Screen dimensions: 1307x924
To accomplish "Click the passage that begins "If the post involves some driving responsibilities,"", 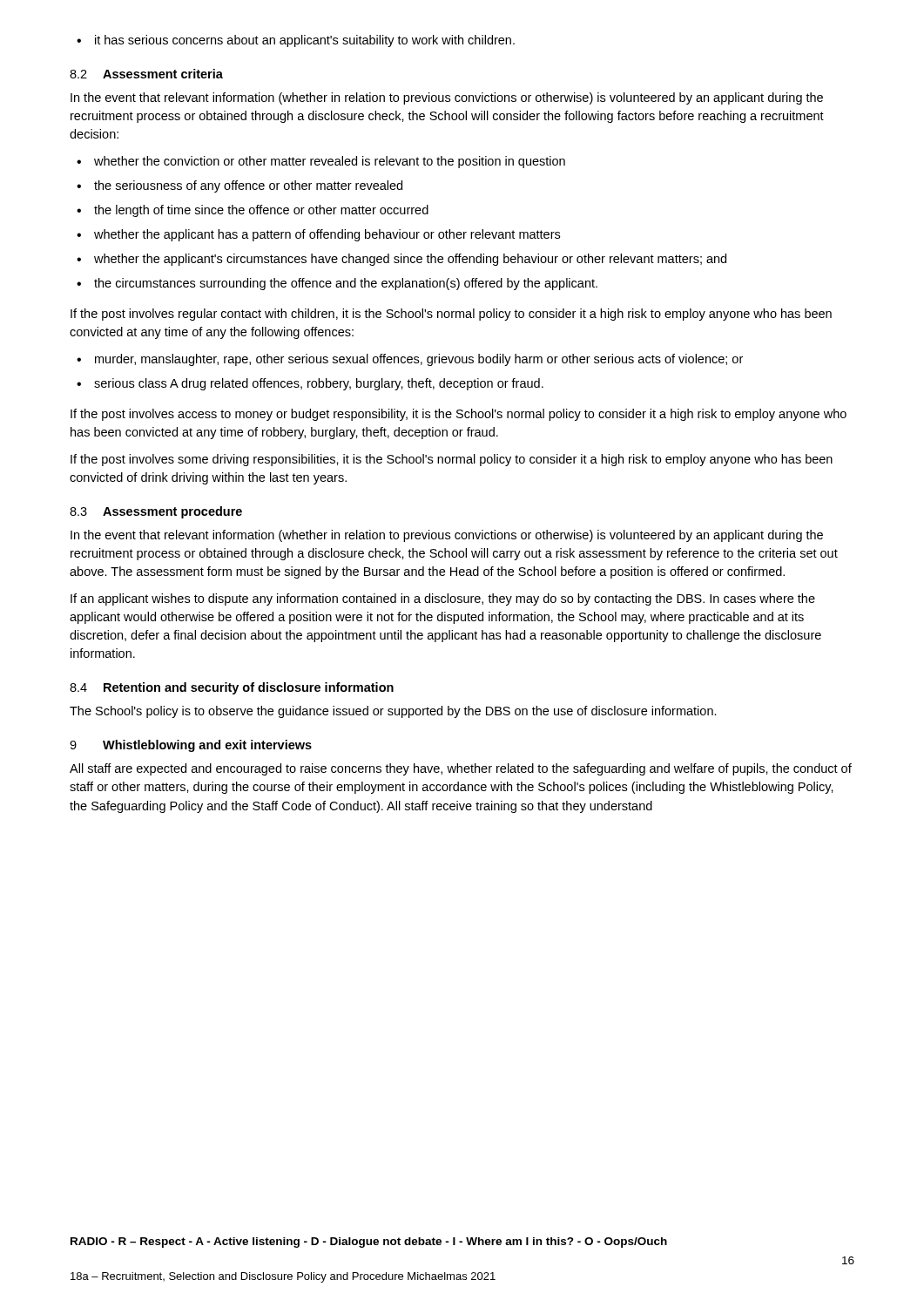I will [451, 469].
